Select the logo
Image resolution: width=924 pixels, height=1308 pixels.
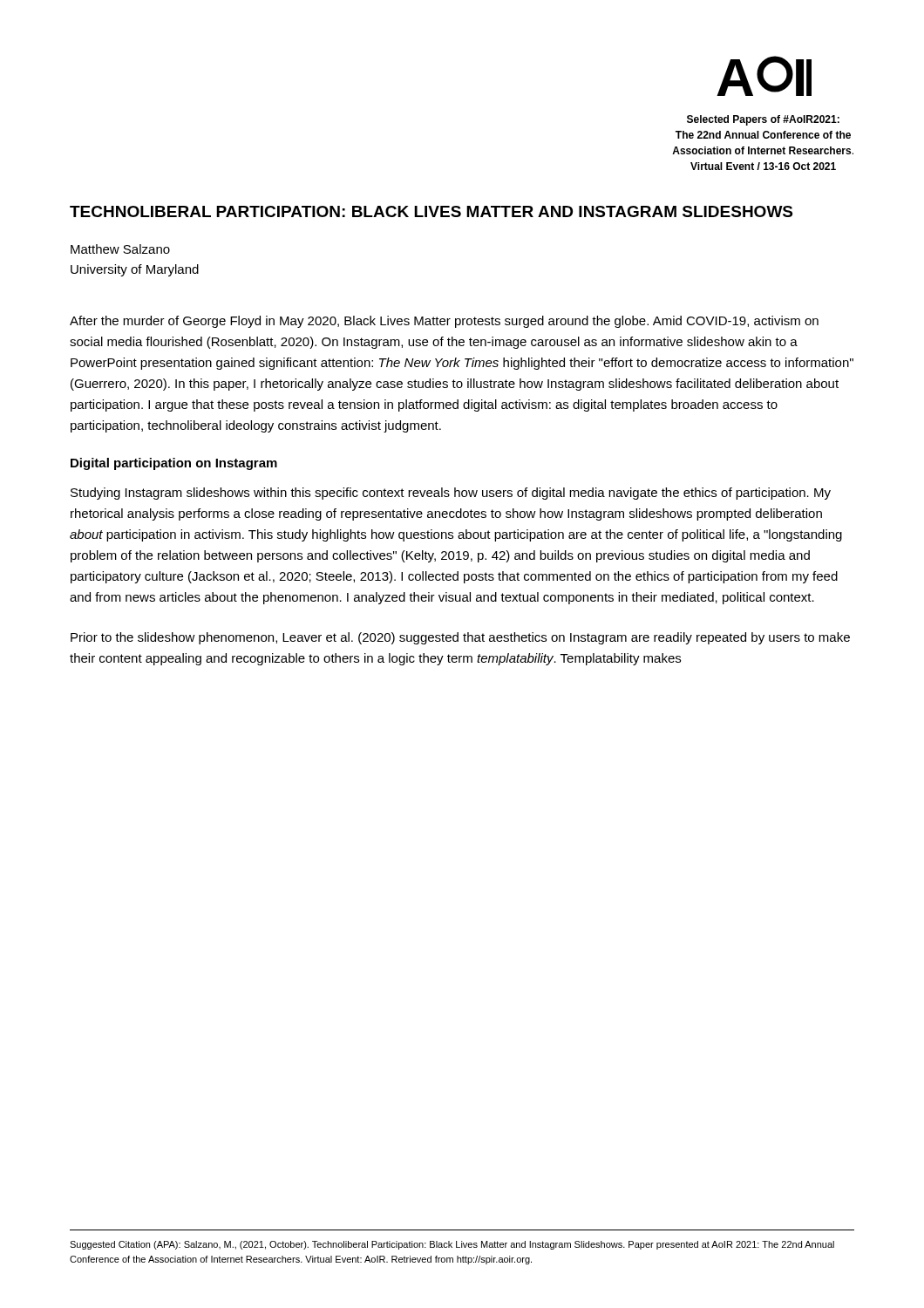(x=763, y=75)
